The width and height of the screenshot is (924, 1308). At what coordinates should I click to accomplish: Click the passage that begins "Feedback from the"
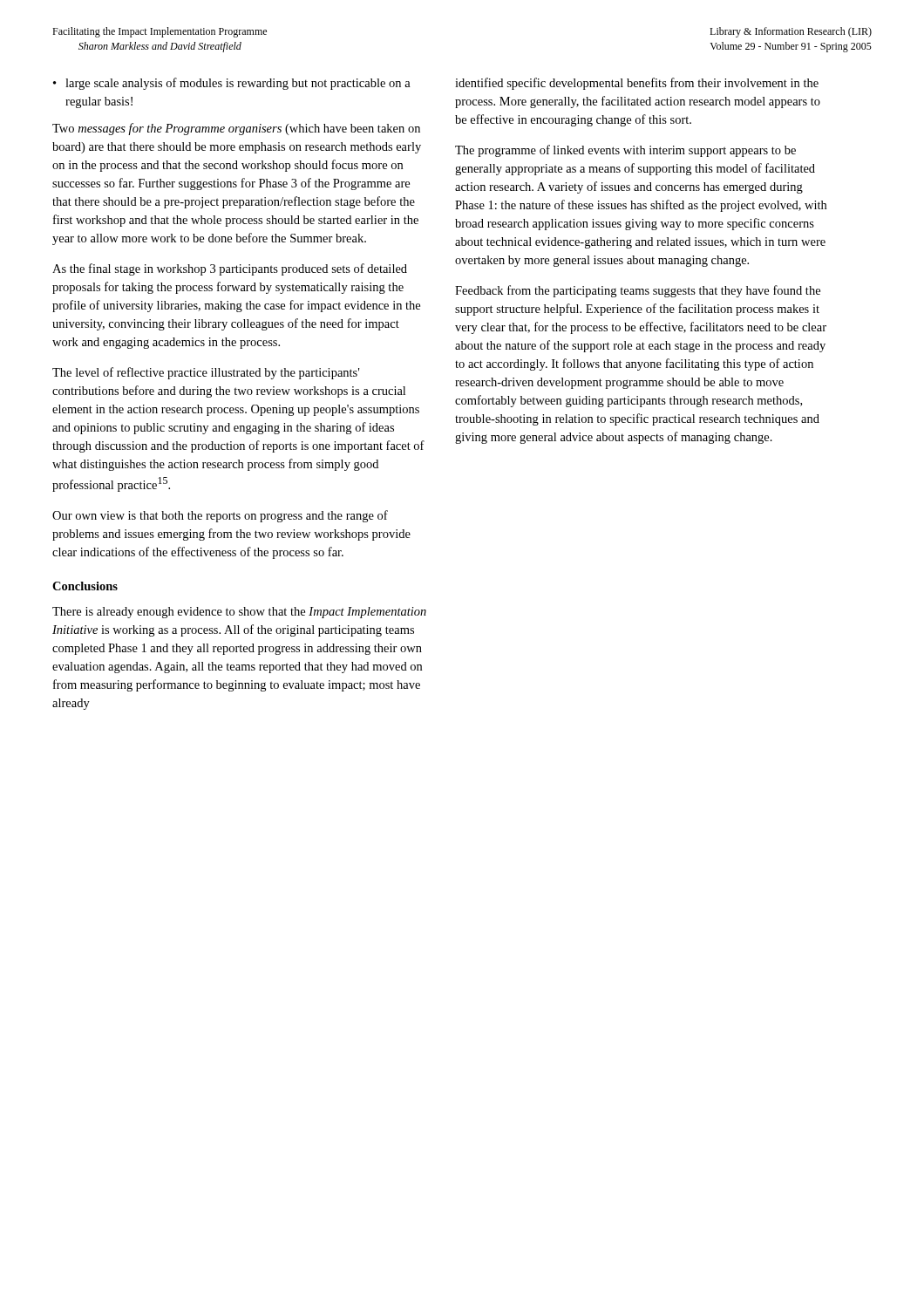tap(642, 364)
